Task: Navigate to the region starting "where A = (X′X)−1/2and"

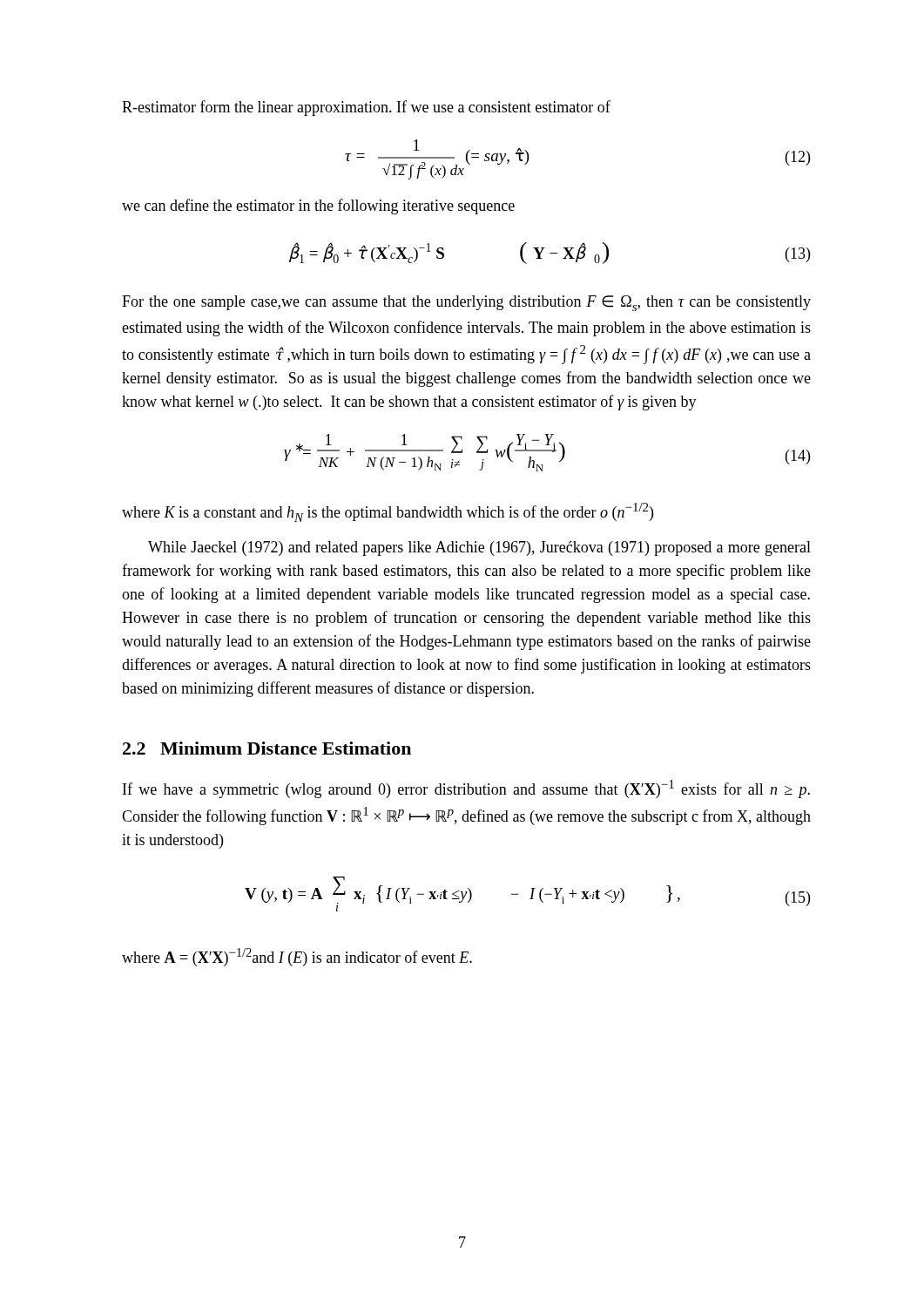Action: (x=297, y=956)
